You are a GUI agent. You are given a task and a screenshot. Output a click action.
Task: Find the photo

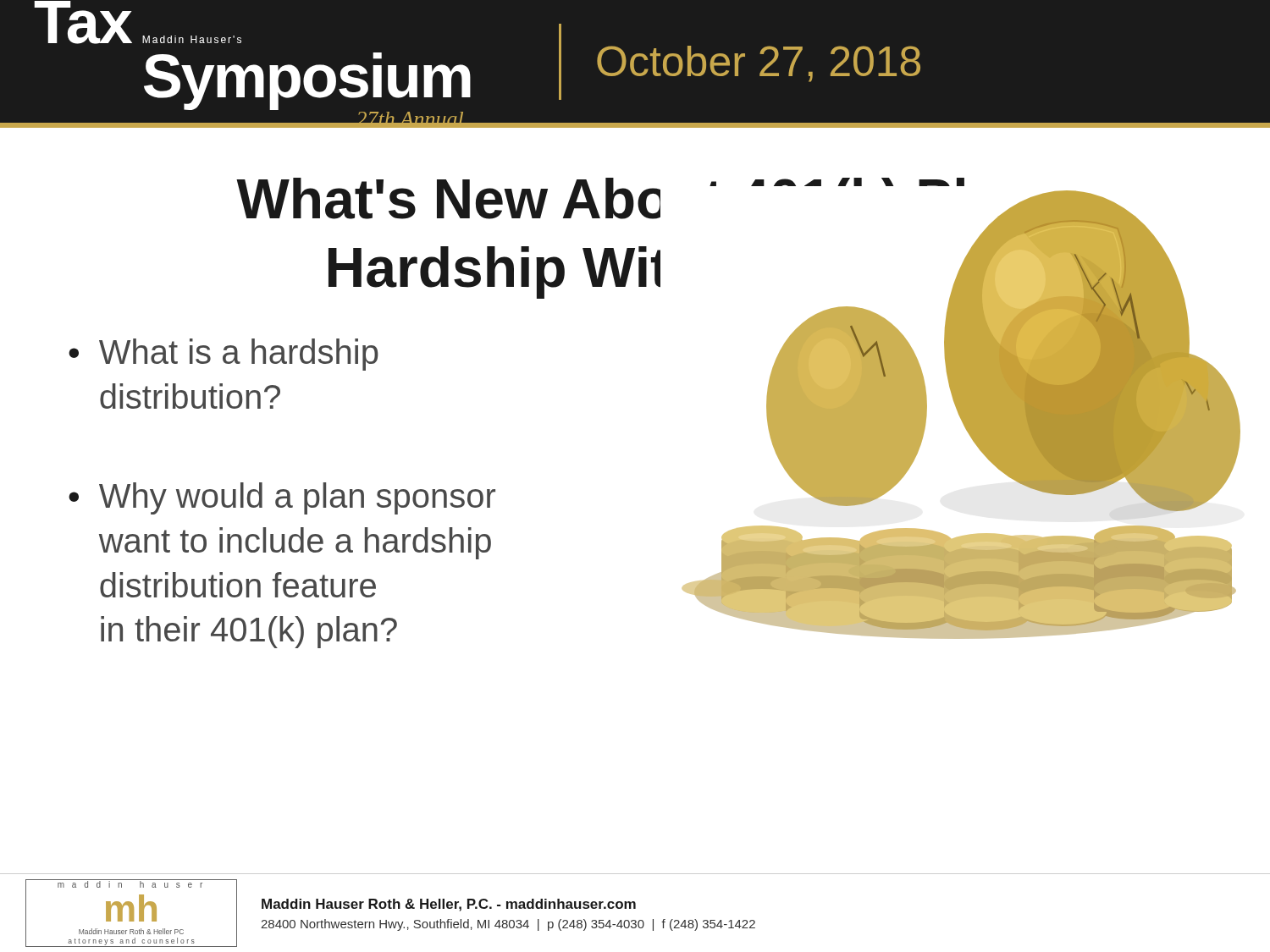(957, 419)
